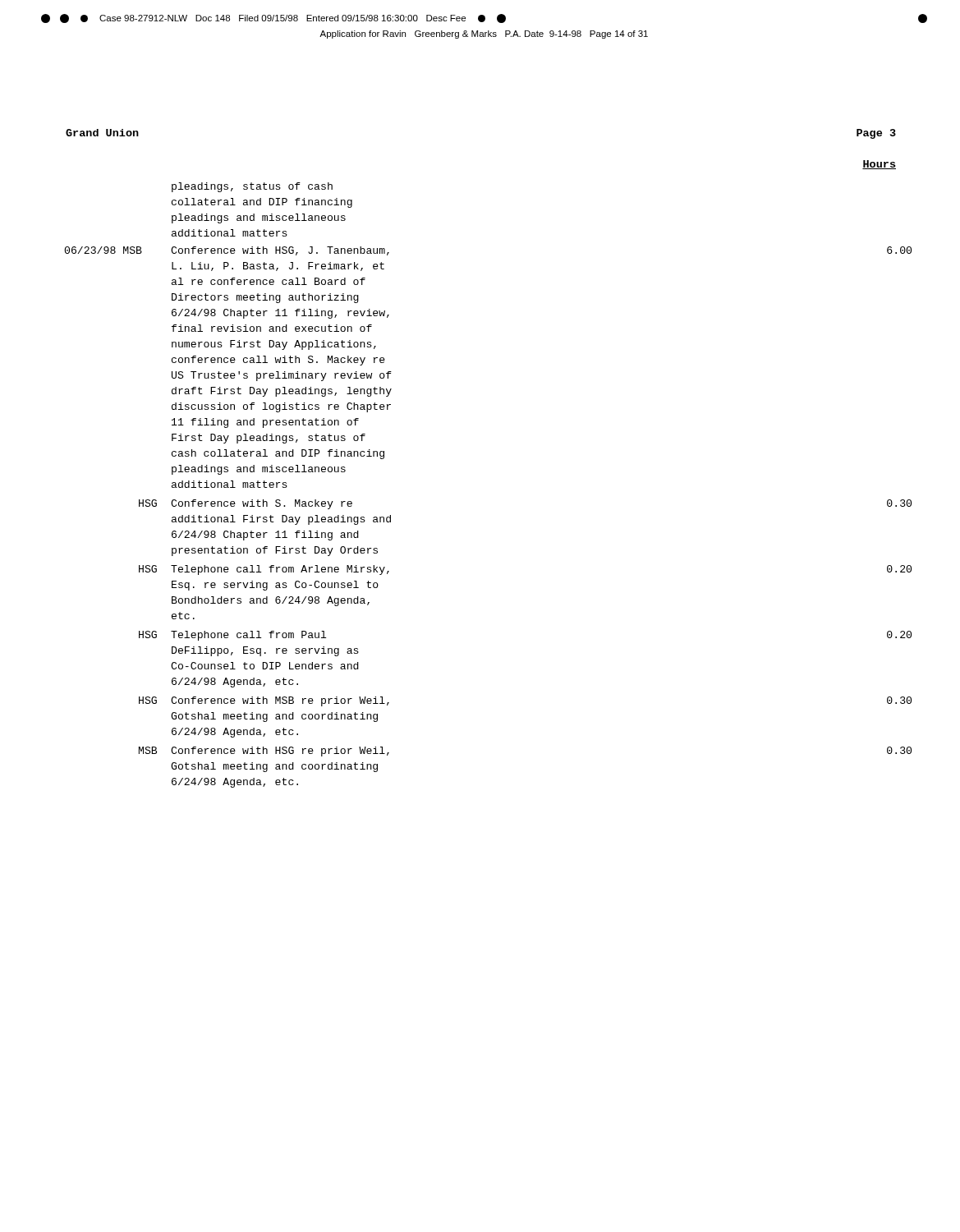Where is the passage that starts "MSB Conference with HSG re prior"?
Viewport: 960px width, 1232px height.
[278, 750]
